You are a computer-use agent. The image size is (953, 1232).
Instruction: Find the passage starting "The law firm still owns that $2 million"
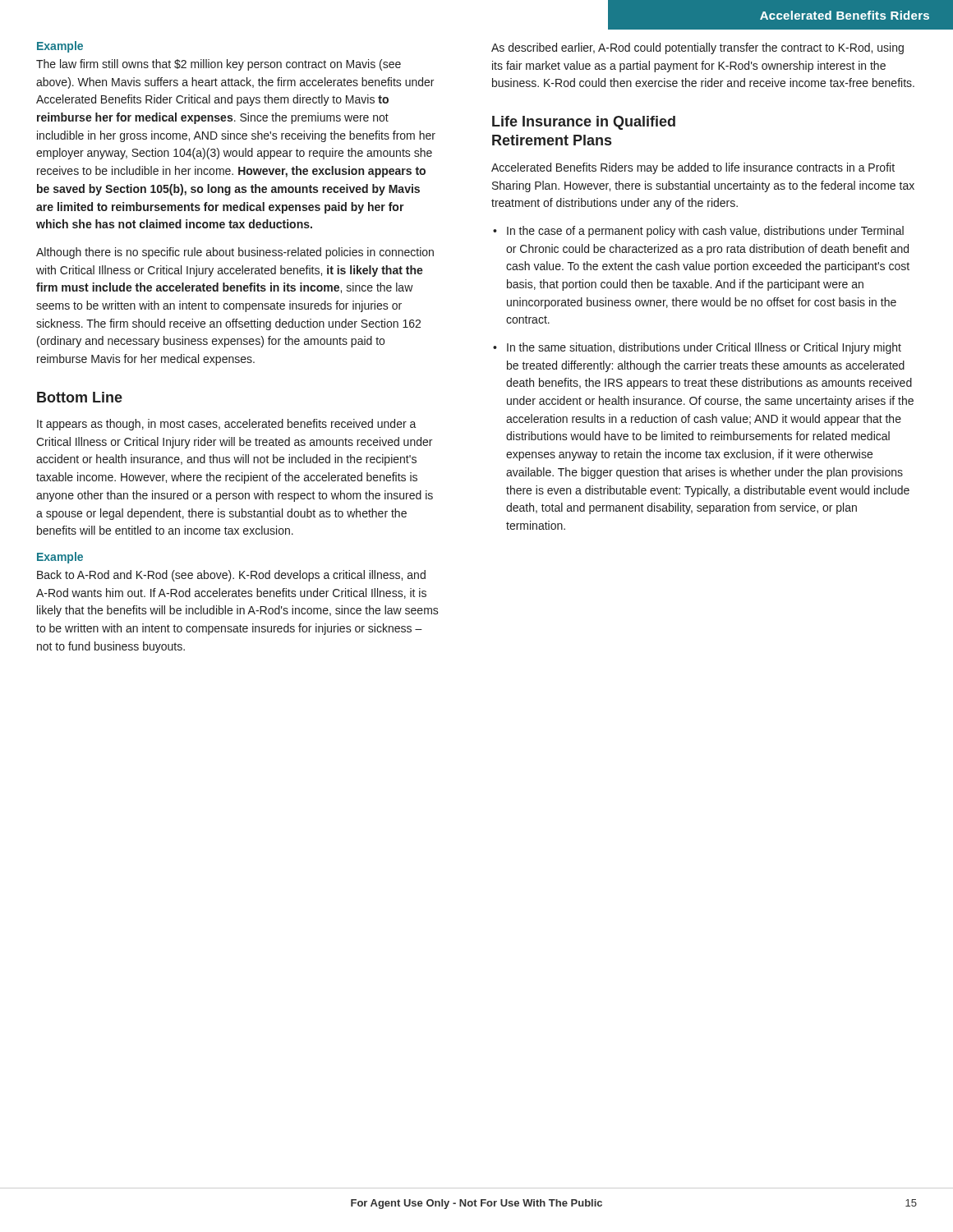pos(236,144)
